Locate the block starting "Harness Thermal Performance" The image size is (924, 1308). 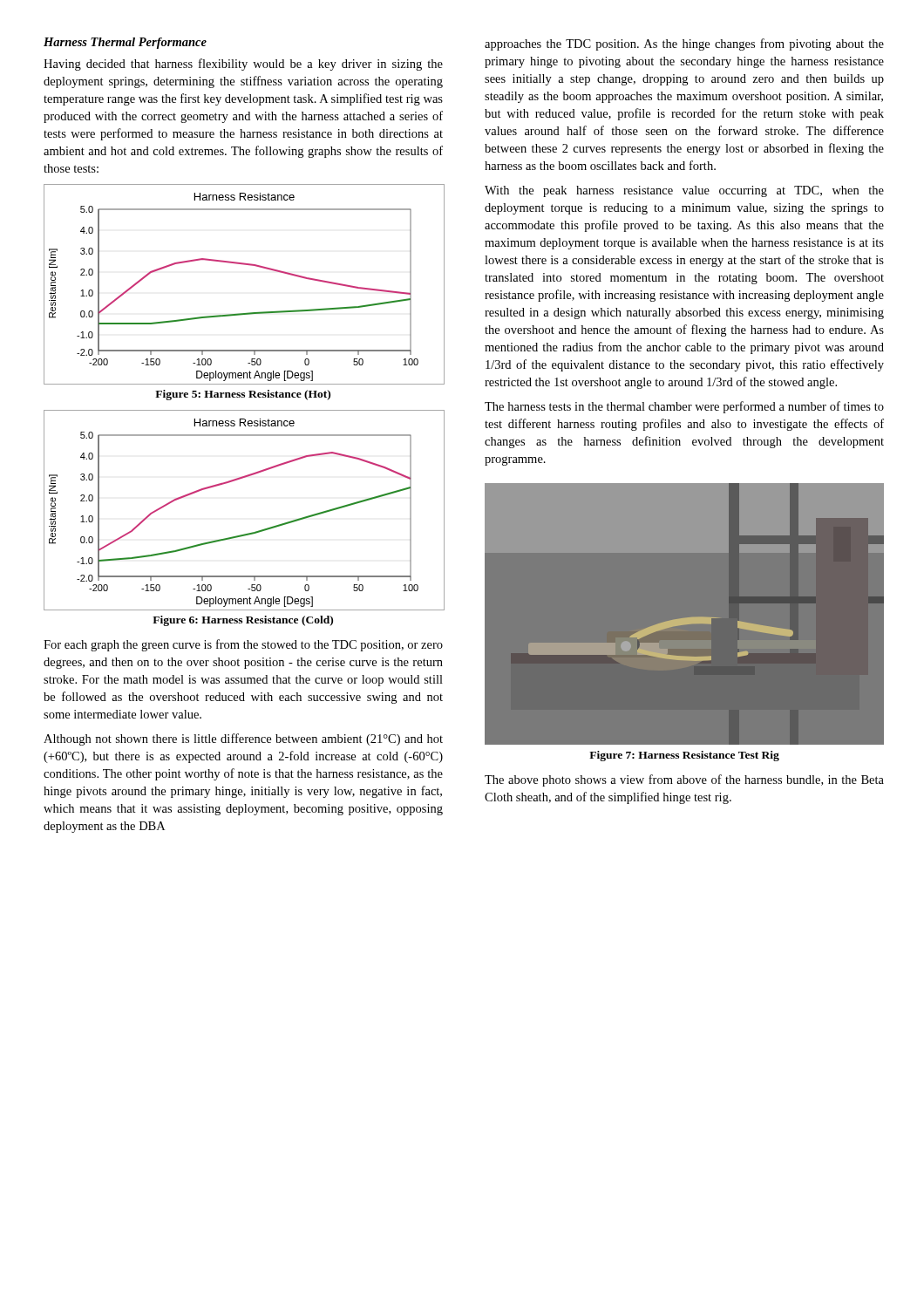[x=125, y=42]
